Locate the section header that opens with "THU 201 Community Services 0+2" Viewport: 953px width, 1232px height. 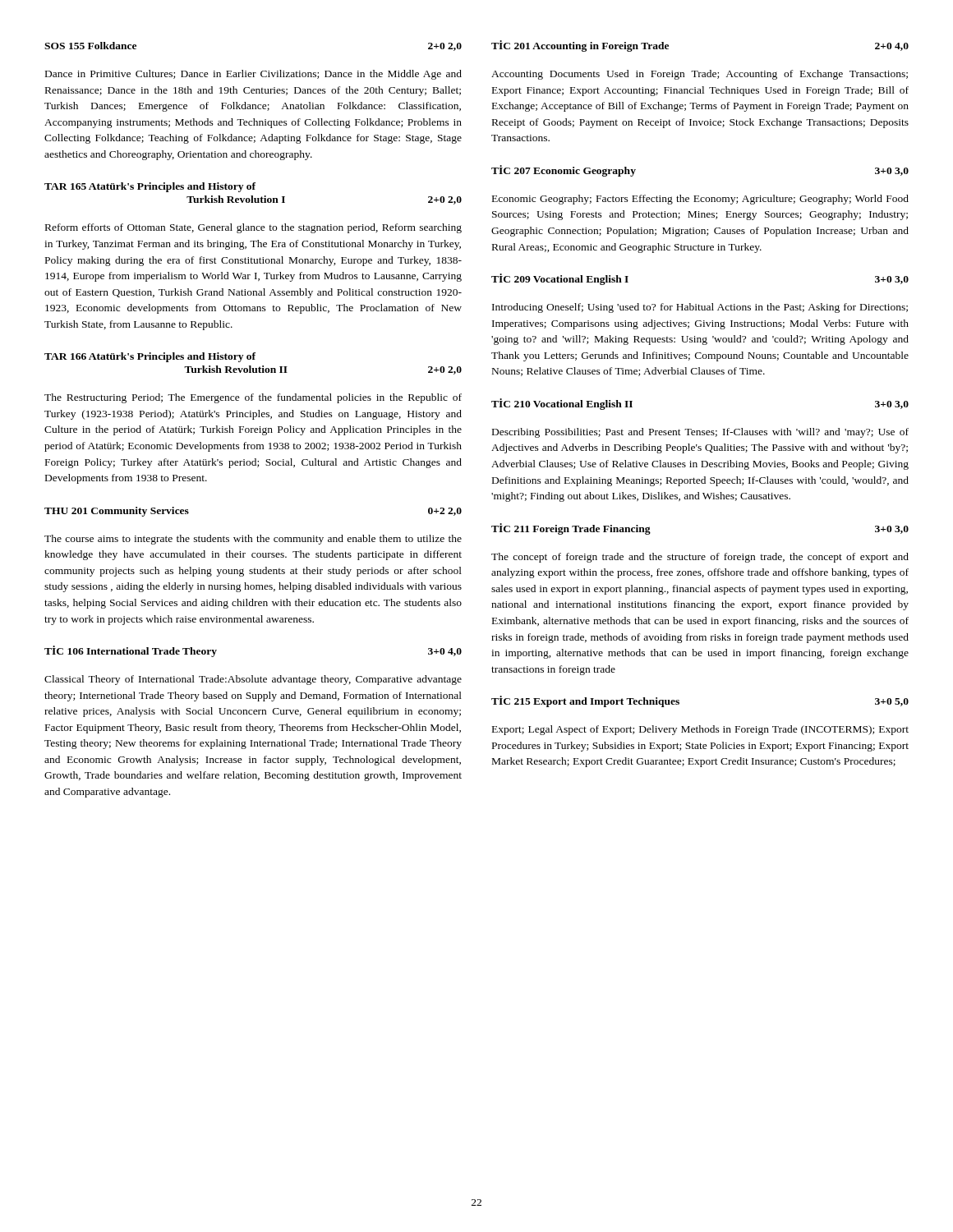(122, 511)
